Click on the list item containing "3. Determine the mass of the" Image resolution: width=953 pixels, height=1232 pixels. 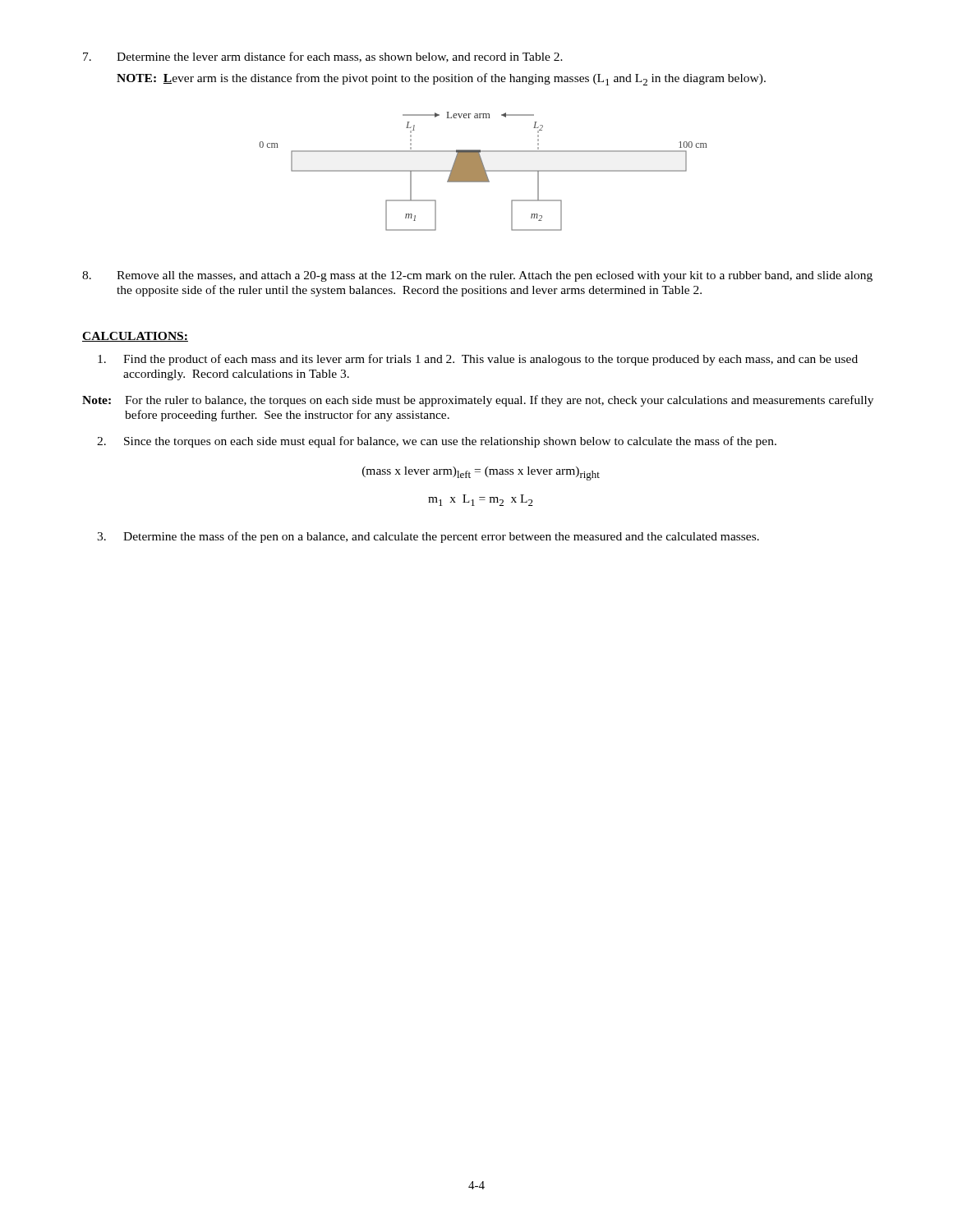click(488, 537)
